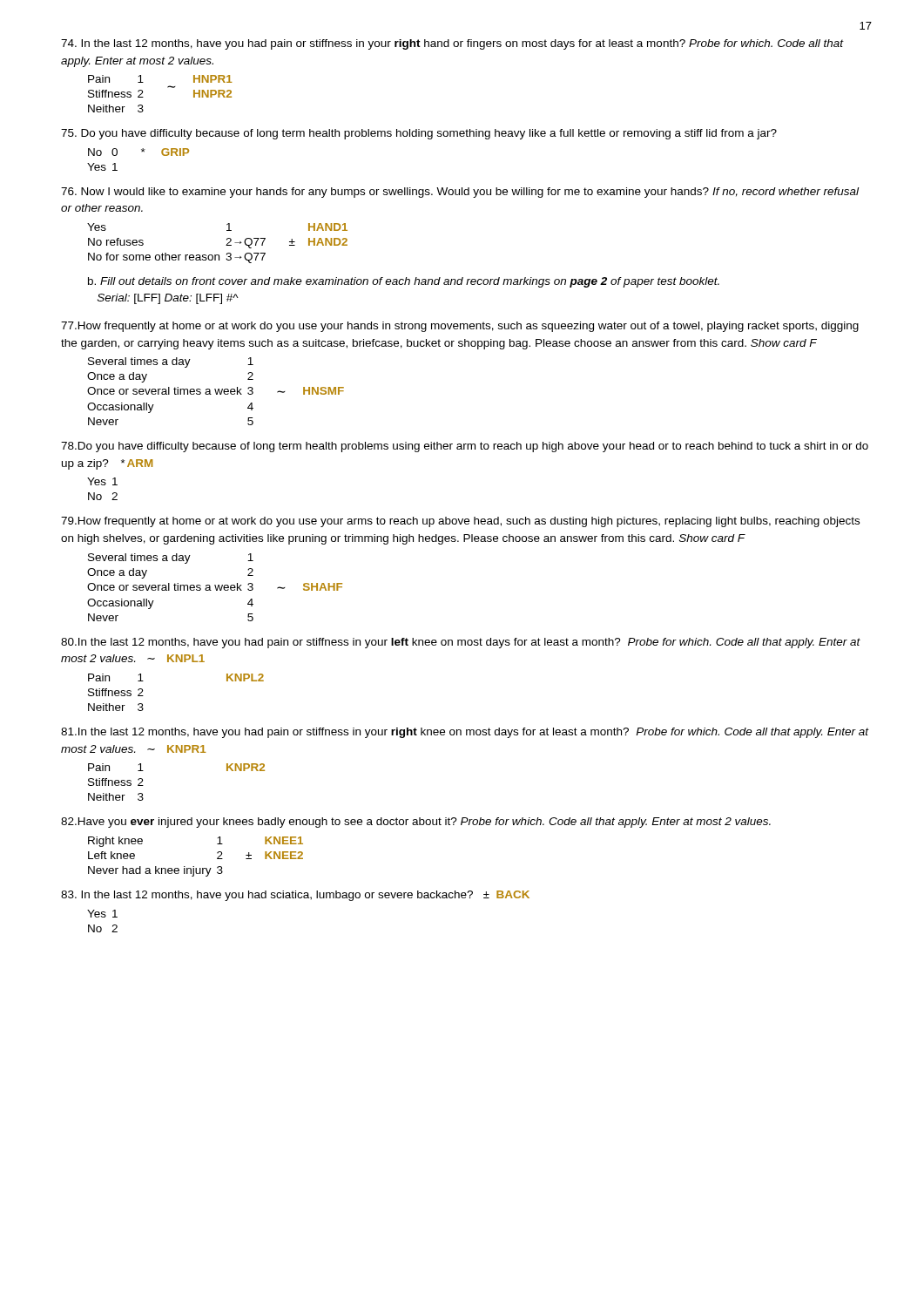924x1307 pixels.
Task: Click on the list item containing "80.In the last 12 months, have"
Action: coord(461,643)
